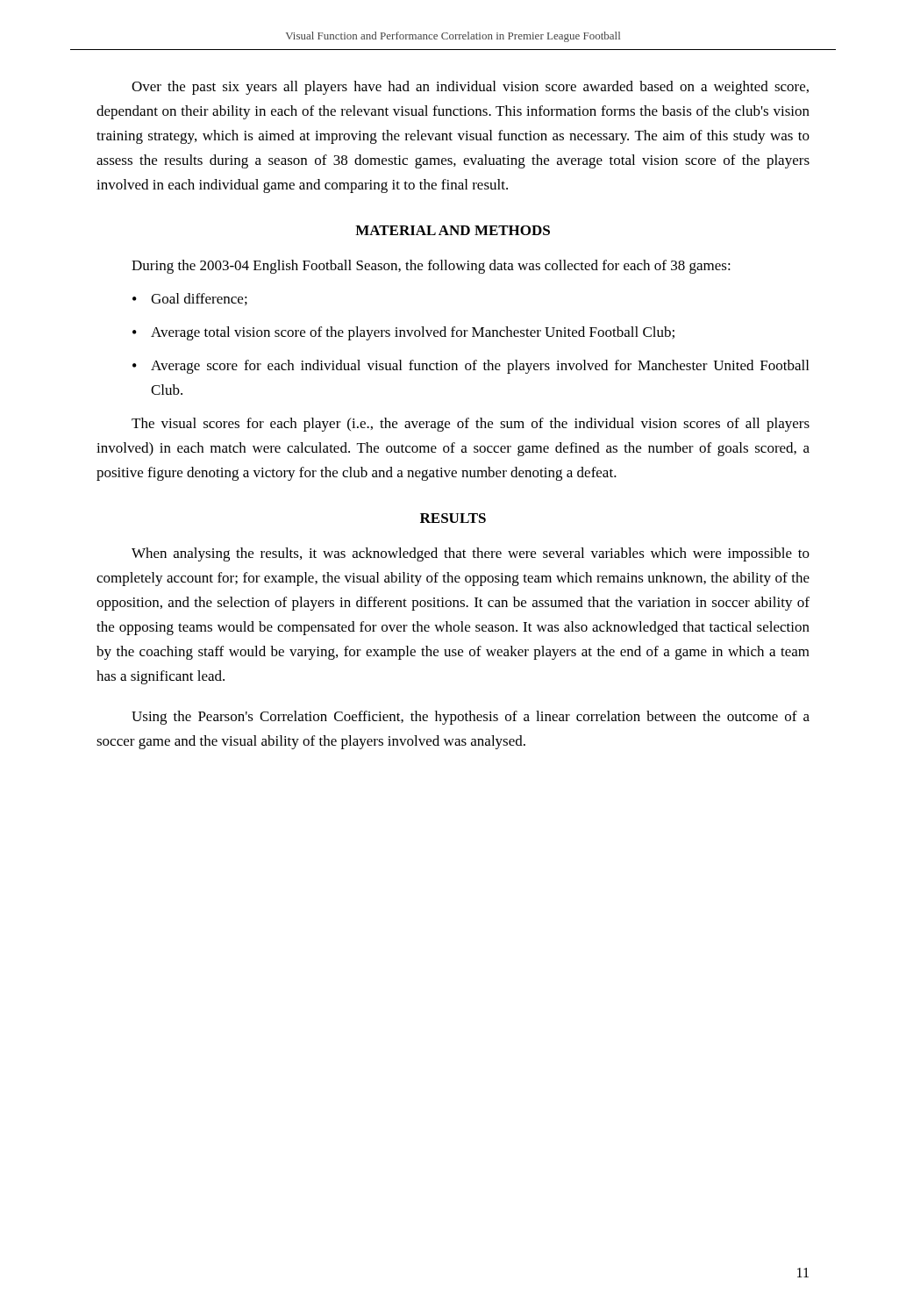Point to "MATERIAL AND METHODS"

(453, 230)
